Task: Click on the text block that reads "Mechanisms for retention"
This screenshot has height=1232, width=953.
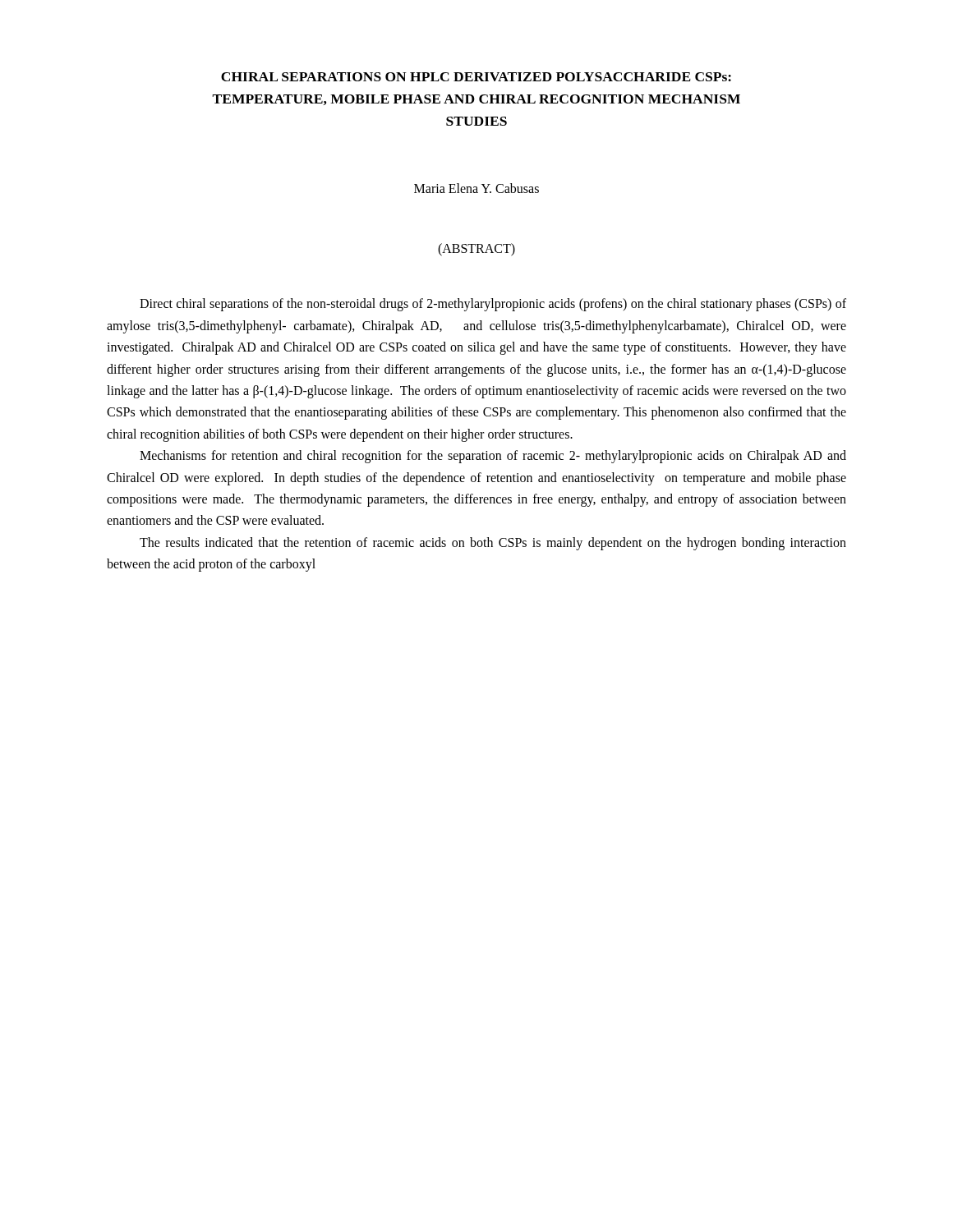Action: [x=476, y=488]
